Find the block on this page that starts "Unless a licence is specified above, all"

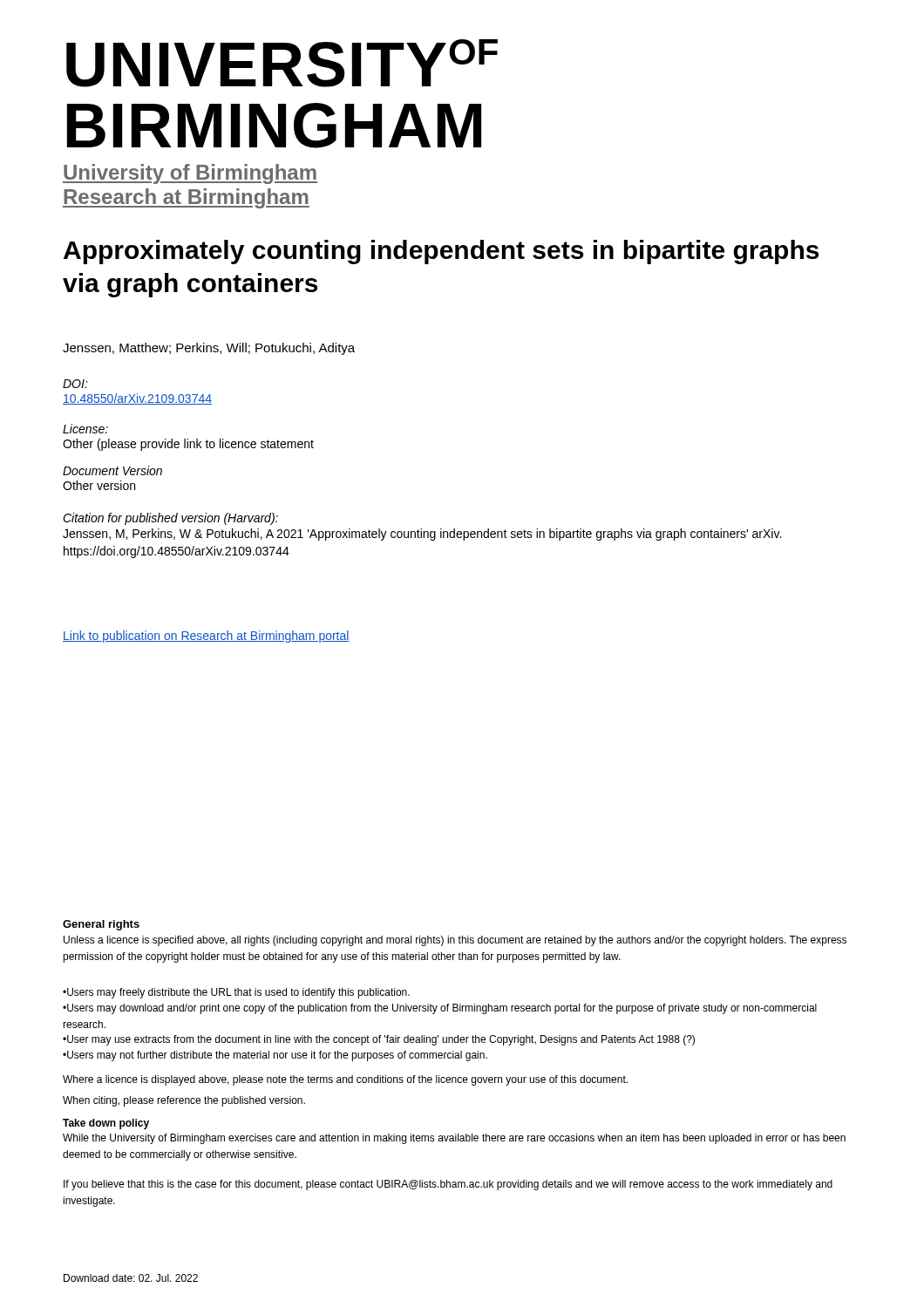(x=455, y=948)
